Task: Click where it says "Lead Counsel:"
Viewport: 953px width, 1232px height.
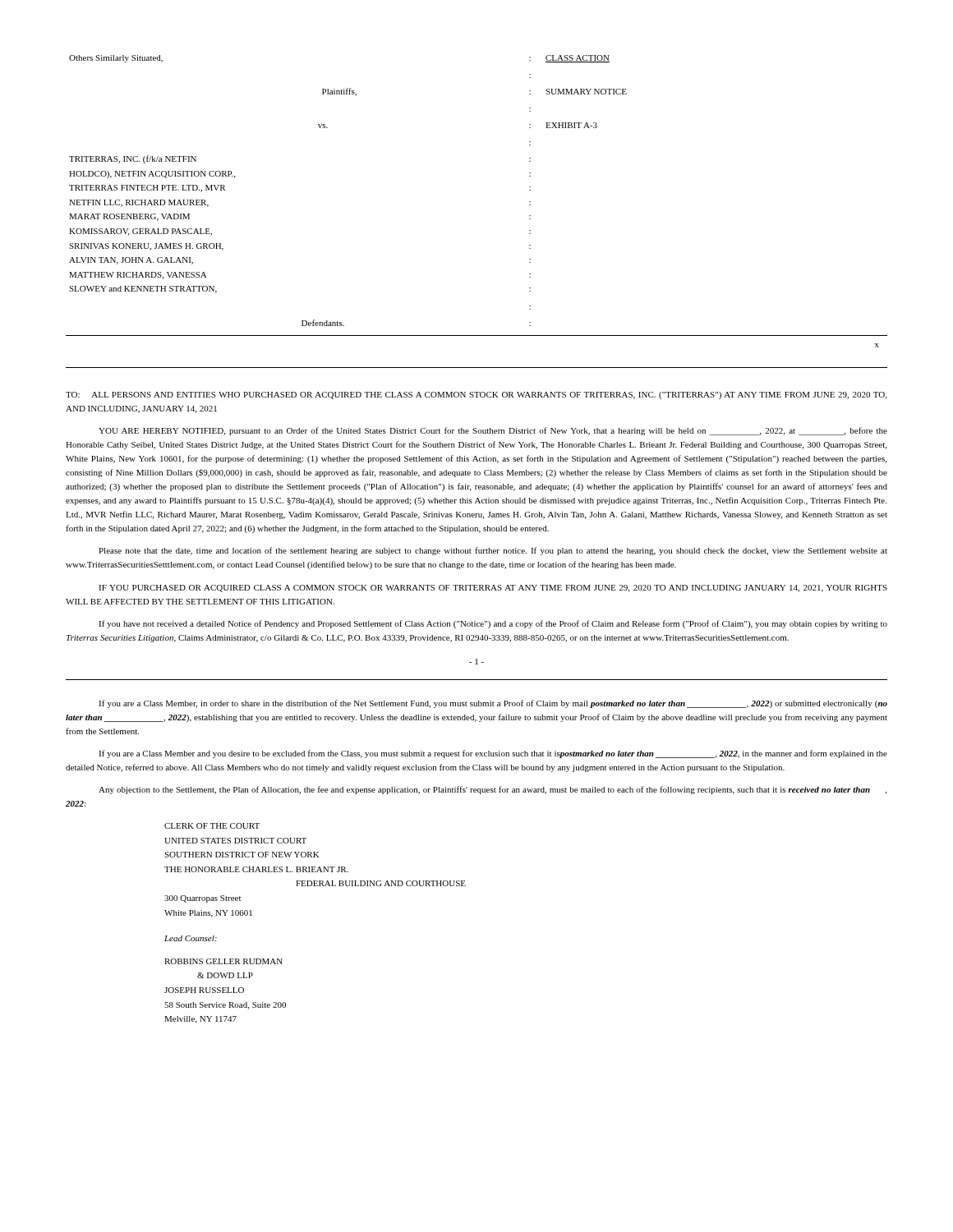Action: coord(191,938)
